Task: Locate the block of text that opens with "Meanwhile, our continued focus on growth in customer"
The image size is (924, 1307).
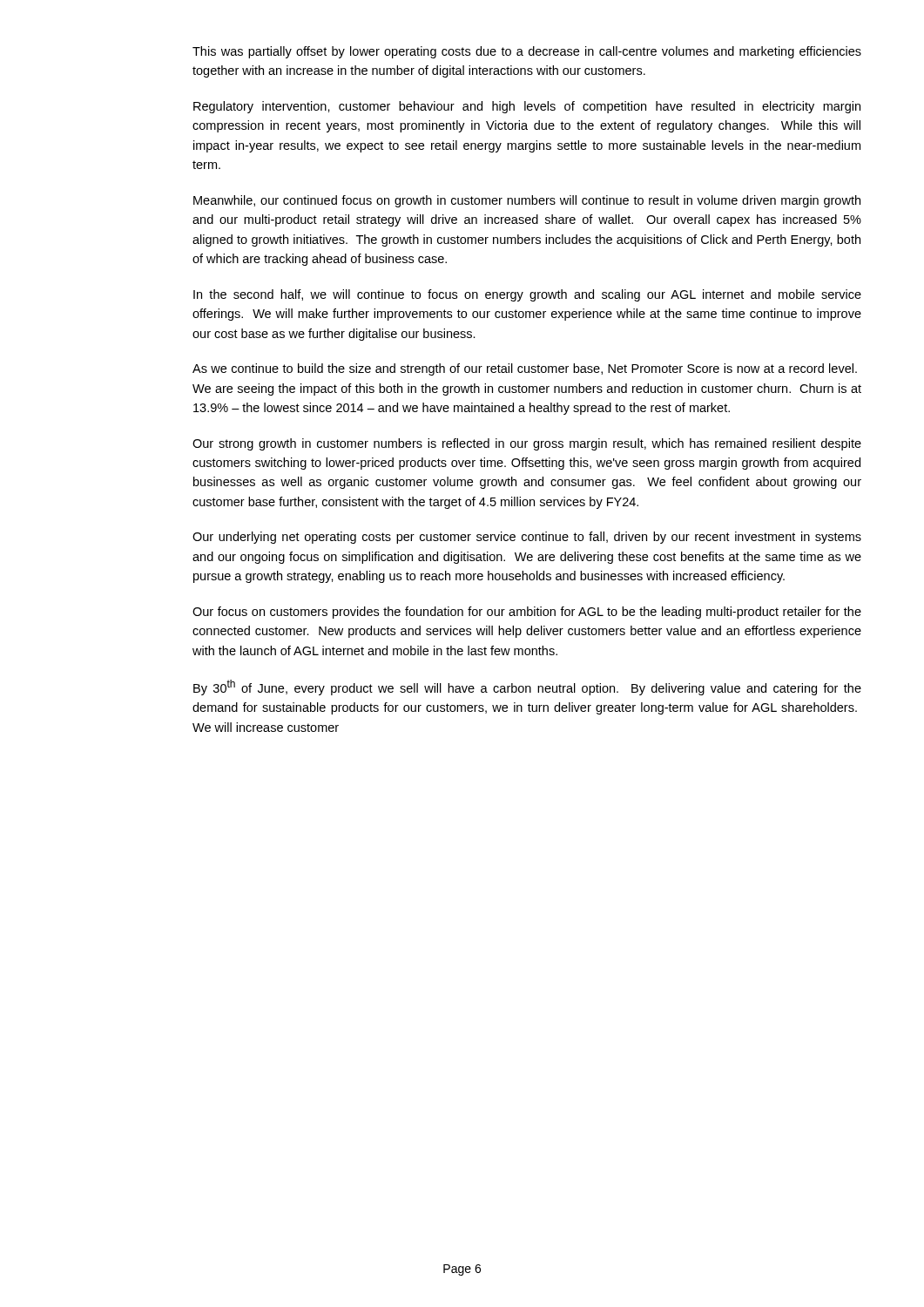Action: pyautogui.click(x=527, y=230)
